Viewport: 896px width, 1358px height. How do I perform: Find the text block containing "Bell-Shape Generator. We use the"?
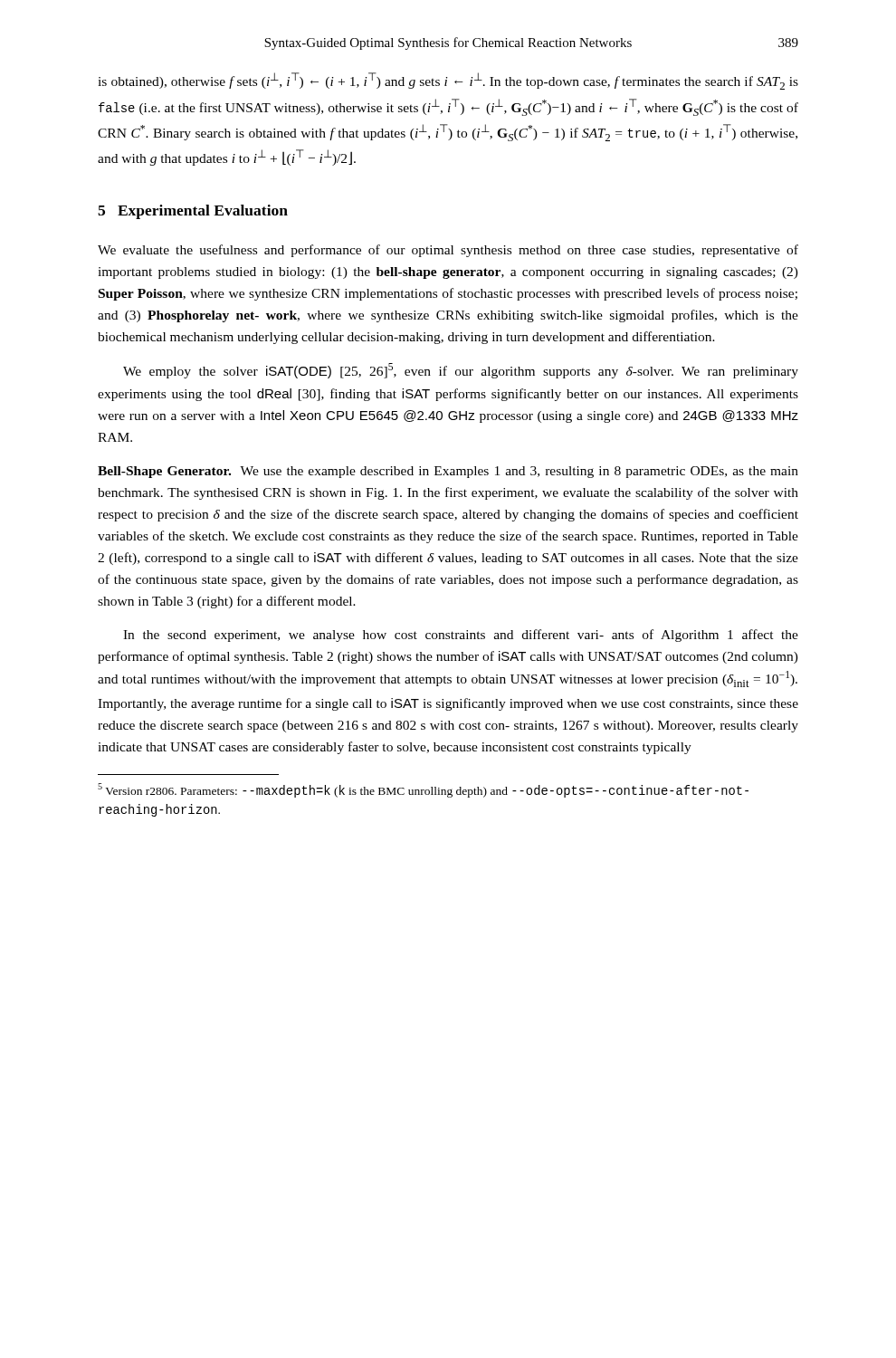click(448, 535)
